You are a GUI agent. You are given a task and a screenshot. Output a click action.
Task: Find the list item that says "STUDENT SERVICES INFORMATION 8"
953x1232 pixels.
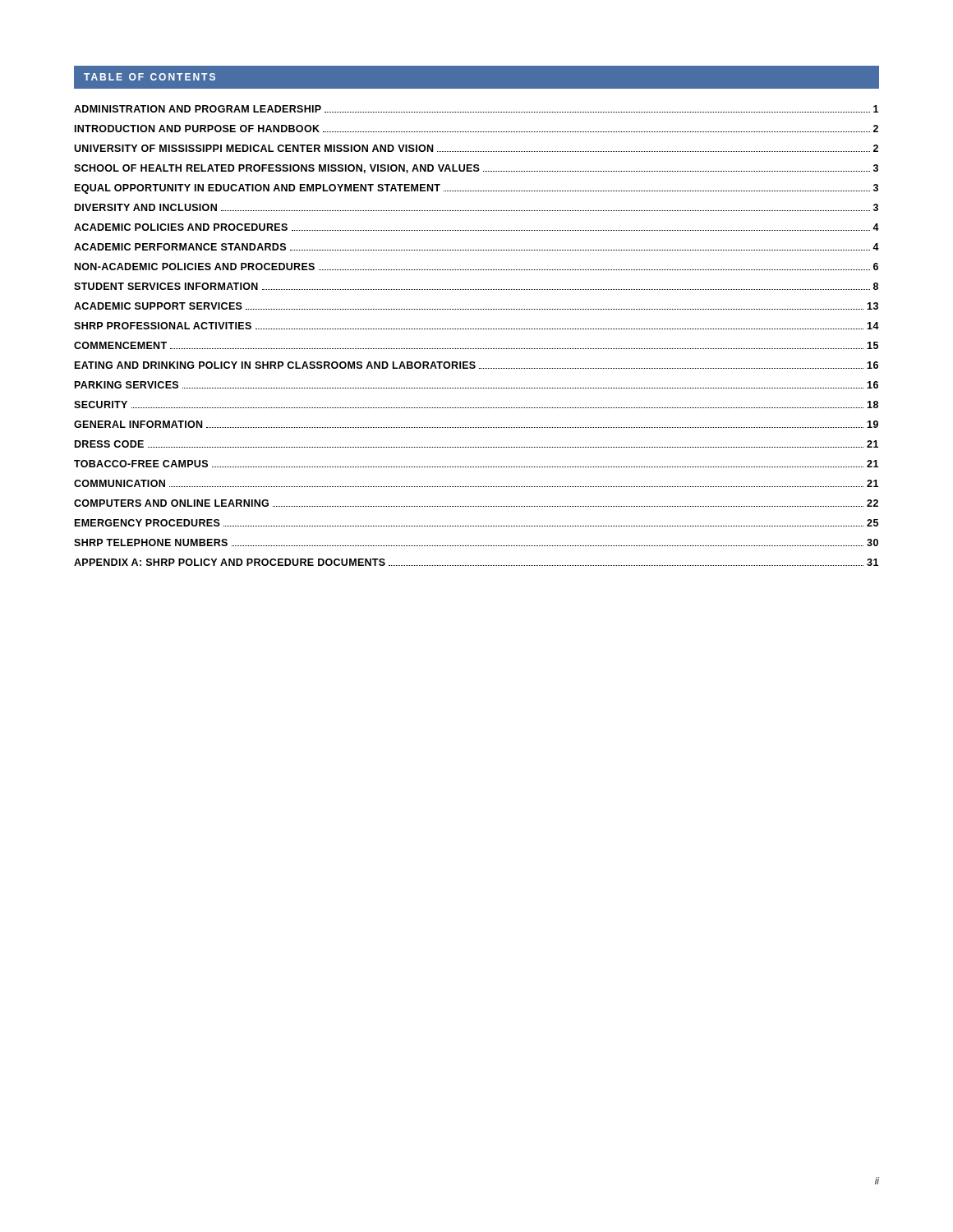(x=476, y=287)
